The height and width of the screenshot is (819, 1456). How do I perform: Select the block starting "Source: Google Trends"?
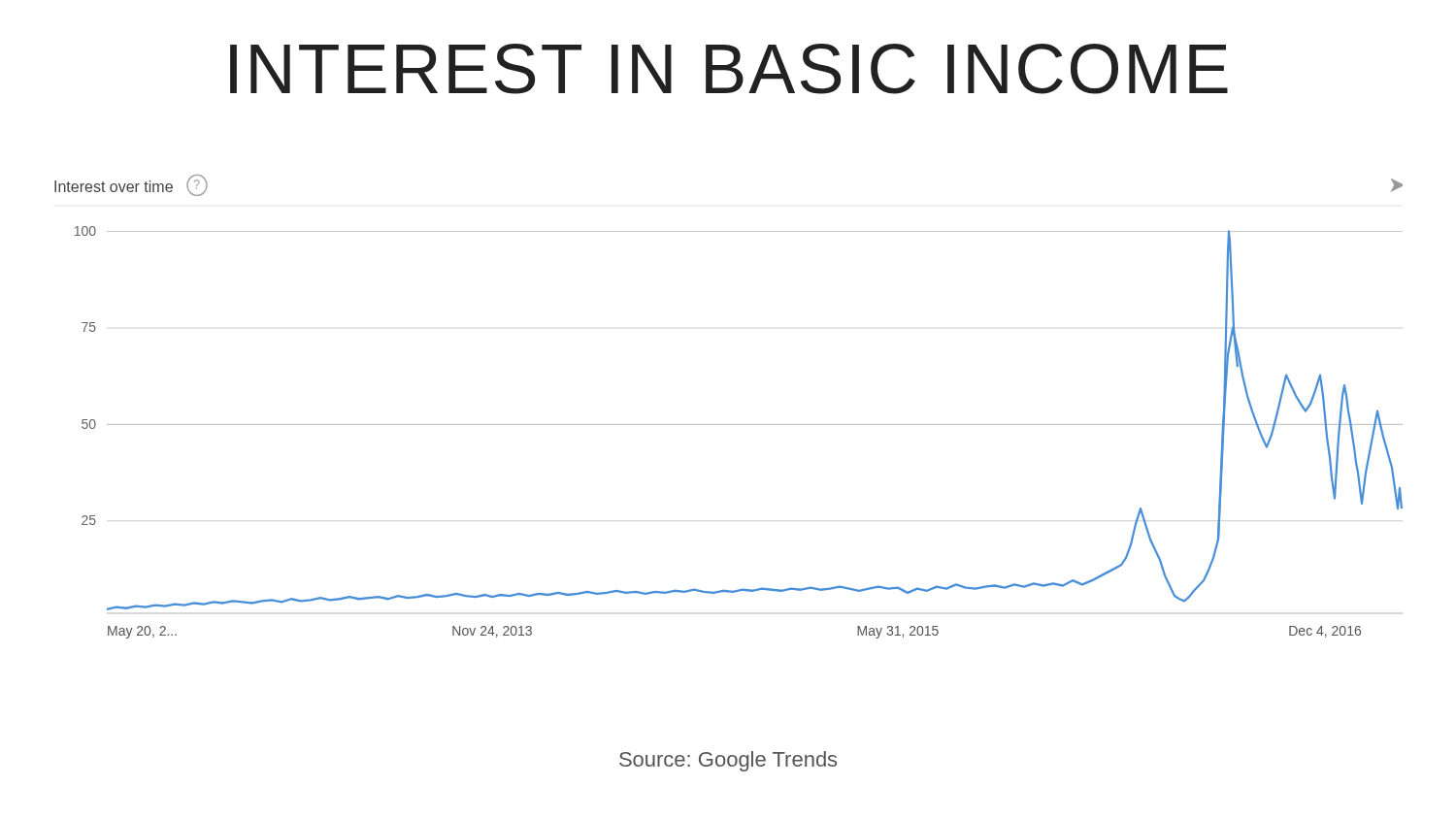point(728,759)
